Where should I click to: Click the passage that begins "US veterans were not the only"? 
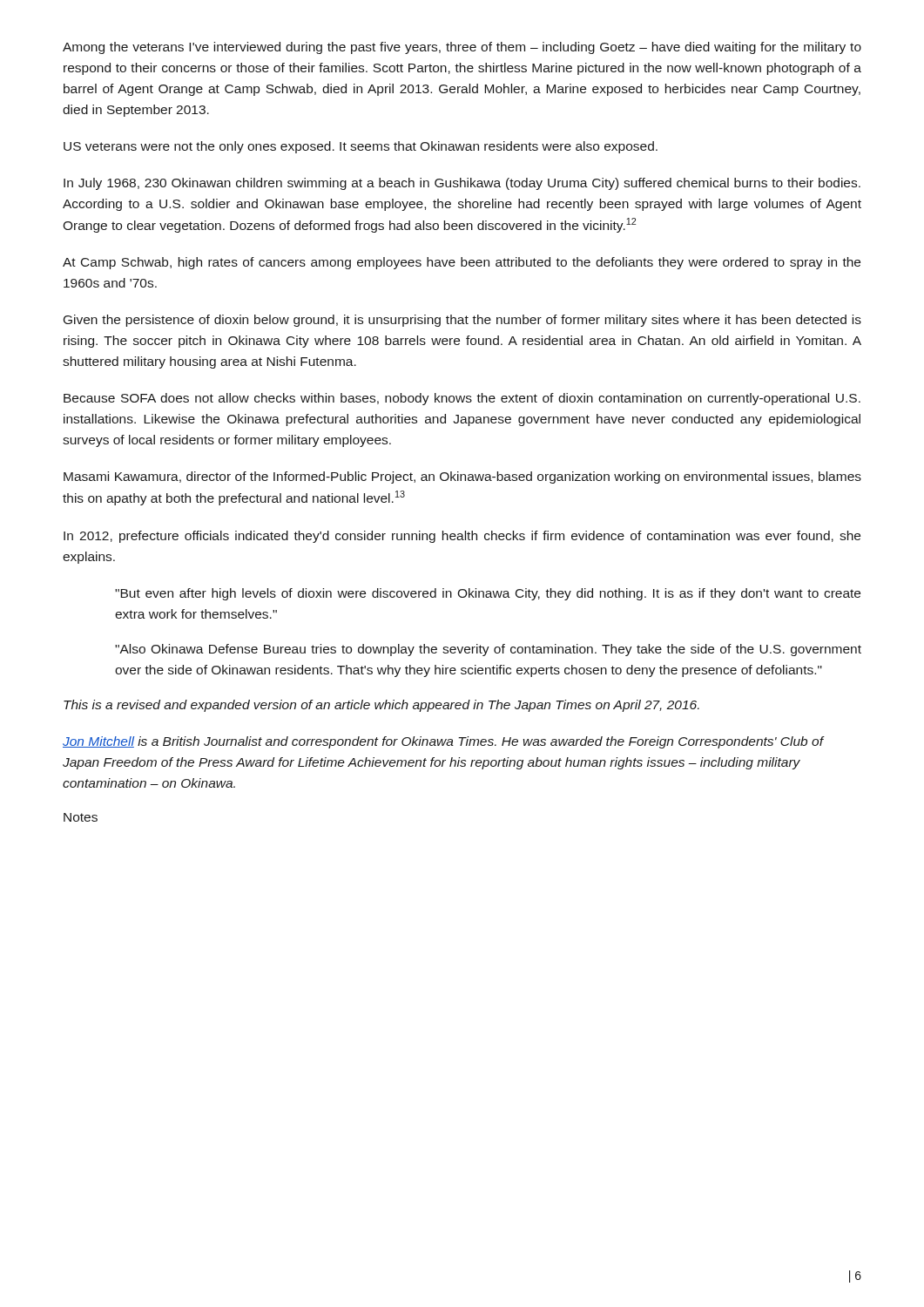point(361,146)
